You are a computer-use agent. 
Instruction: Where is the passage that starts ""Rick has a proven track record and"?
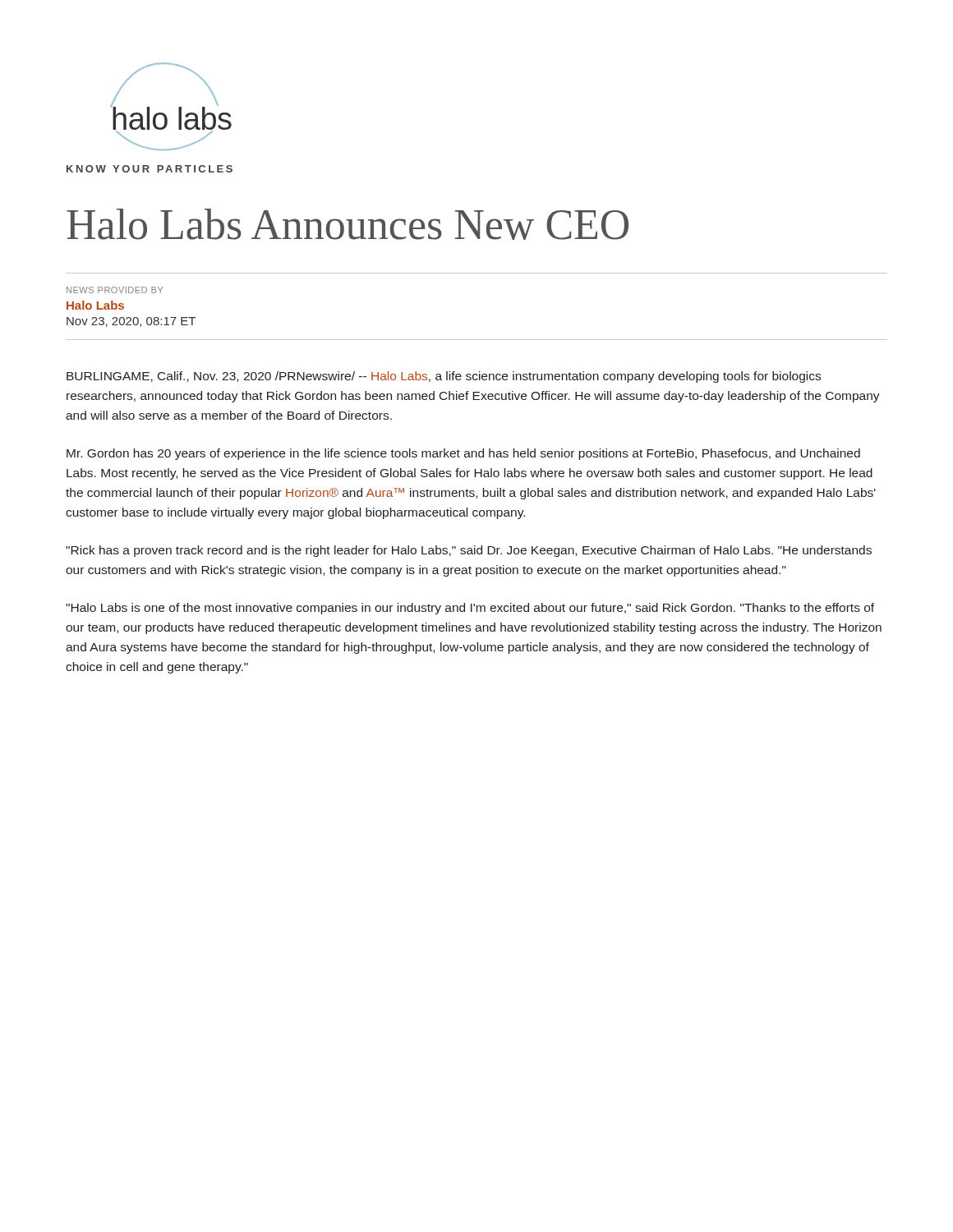469,560
